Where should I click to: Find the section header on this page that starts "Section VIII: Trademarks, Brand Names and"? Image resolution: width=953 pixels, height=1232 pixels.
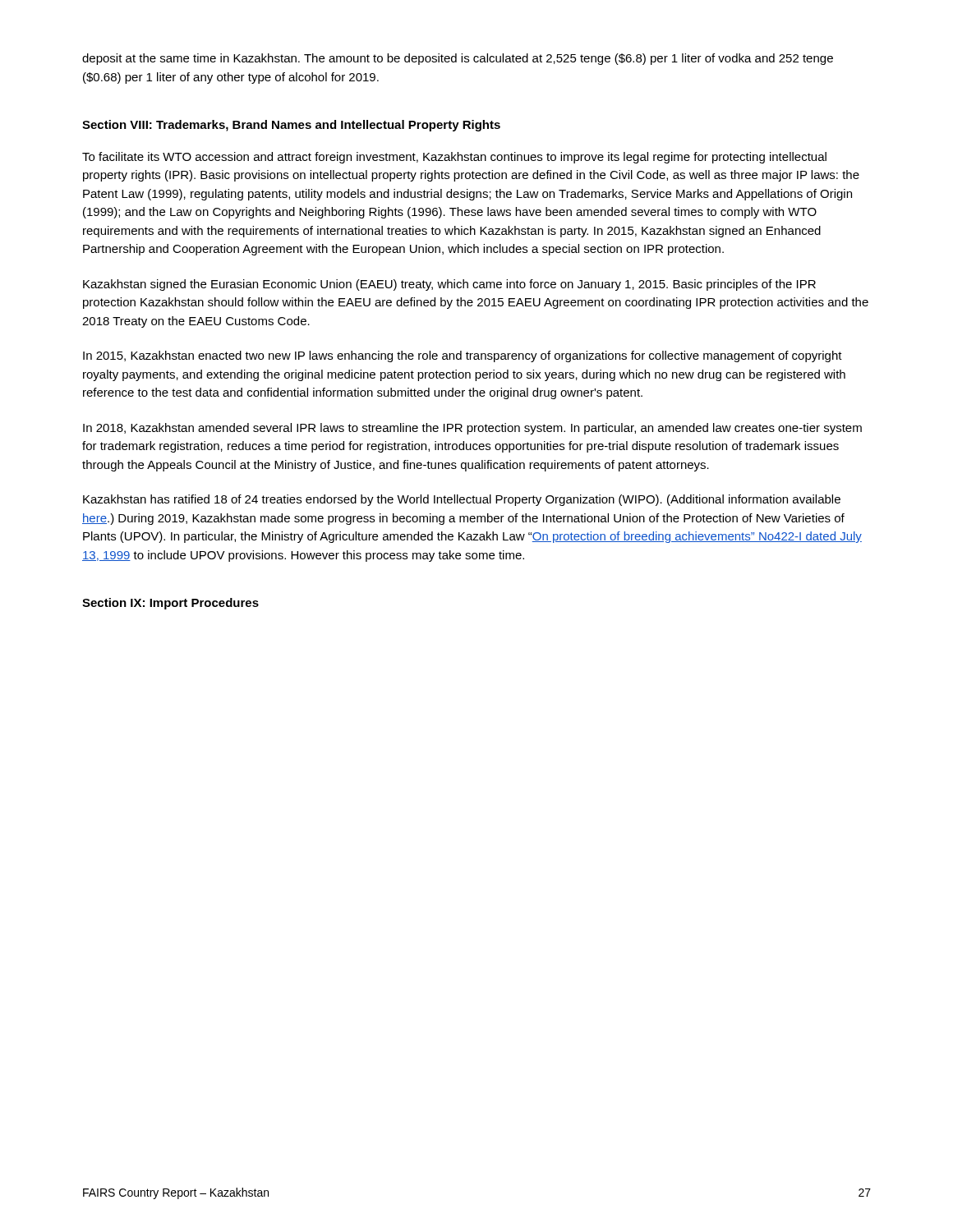pyautogui.click(x=291, y=124)
